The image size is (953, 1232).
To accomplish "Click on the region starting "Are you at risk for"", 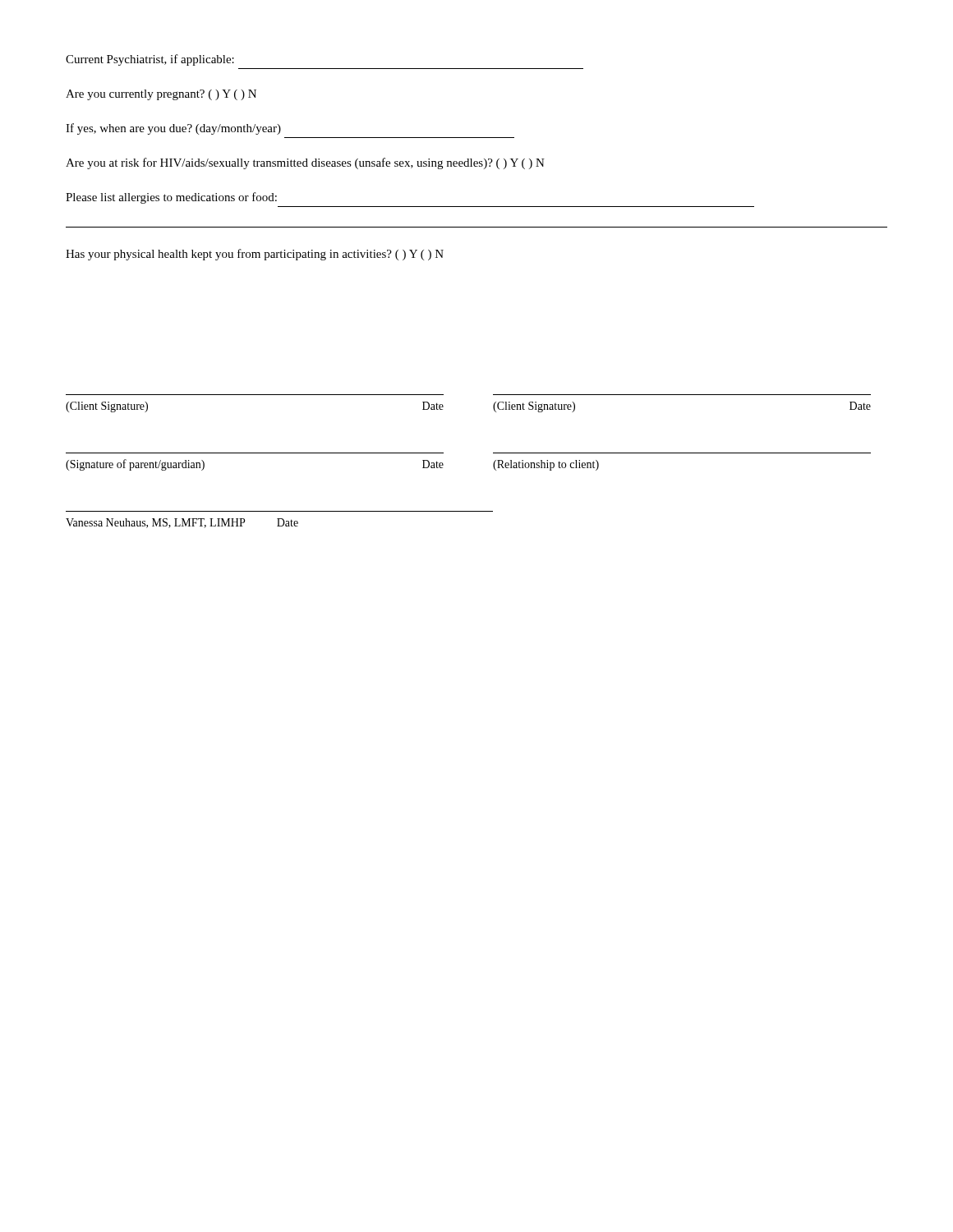I will 305,163.
